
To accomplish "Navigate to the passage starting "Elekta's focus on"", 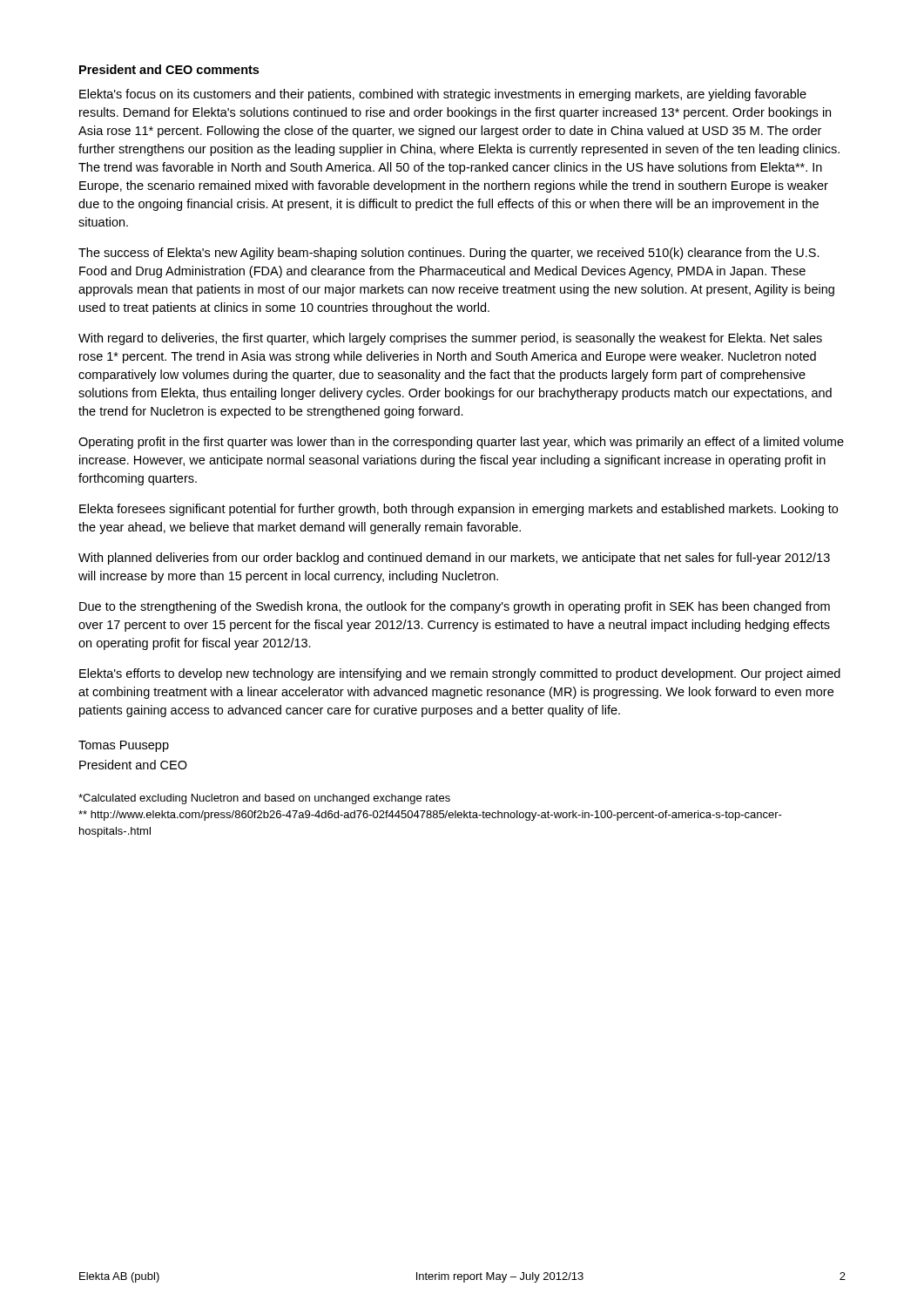I will 460,158.
